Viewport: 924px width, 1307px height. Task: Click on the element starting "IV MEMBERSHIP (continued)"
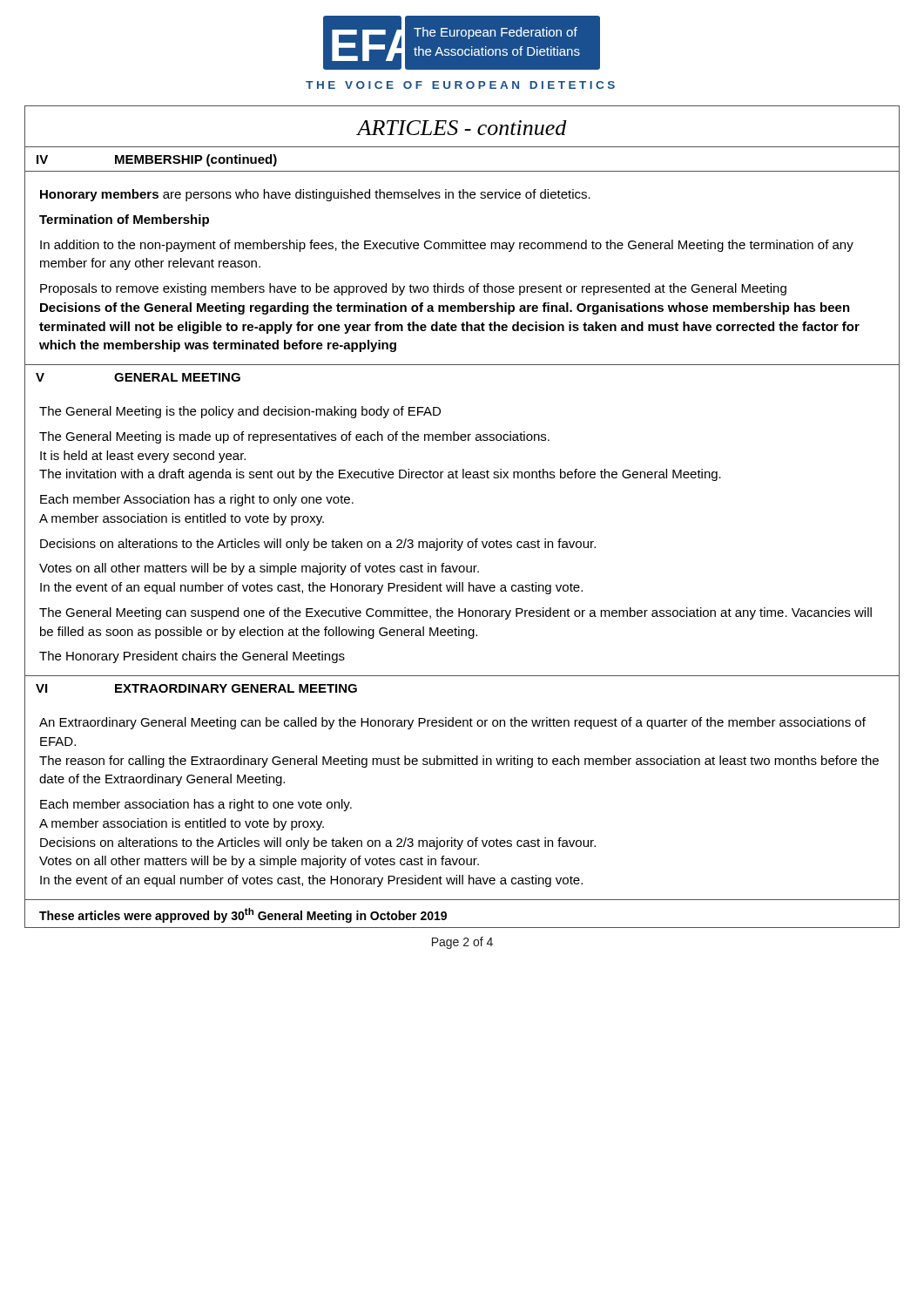156,159
